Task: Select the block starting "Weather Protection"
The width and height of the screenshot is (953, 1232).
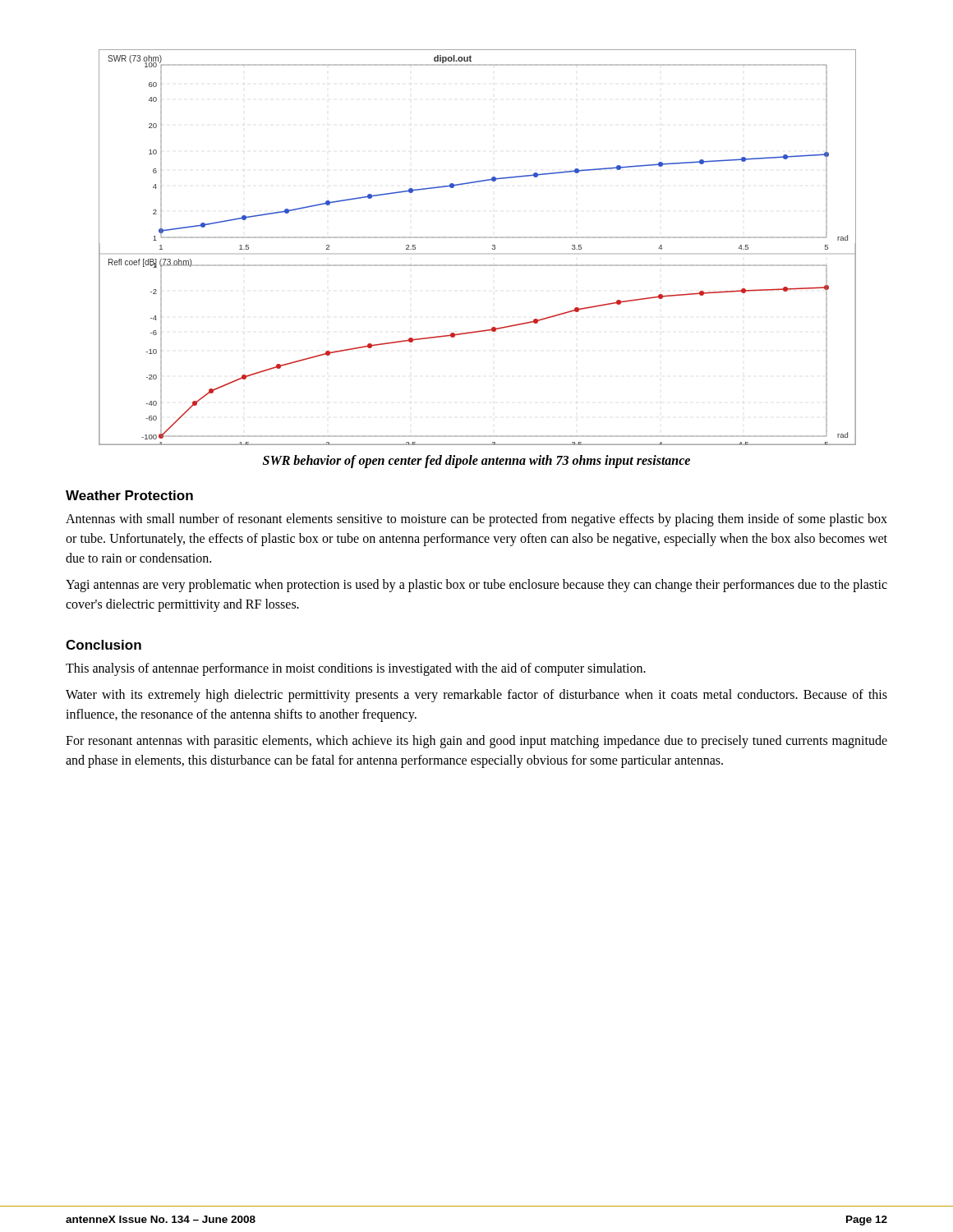Action: [x=130, y=496]
